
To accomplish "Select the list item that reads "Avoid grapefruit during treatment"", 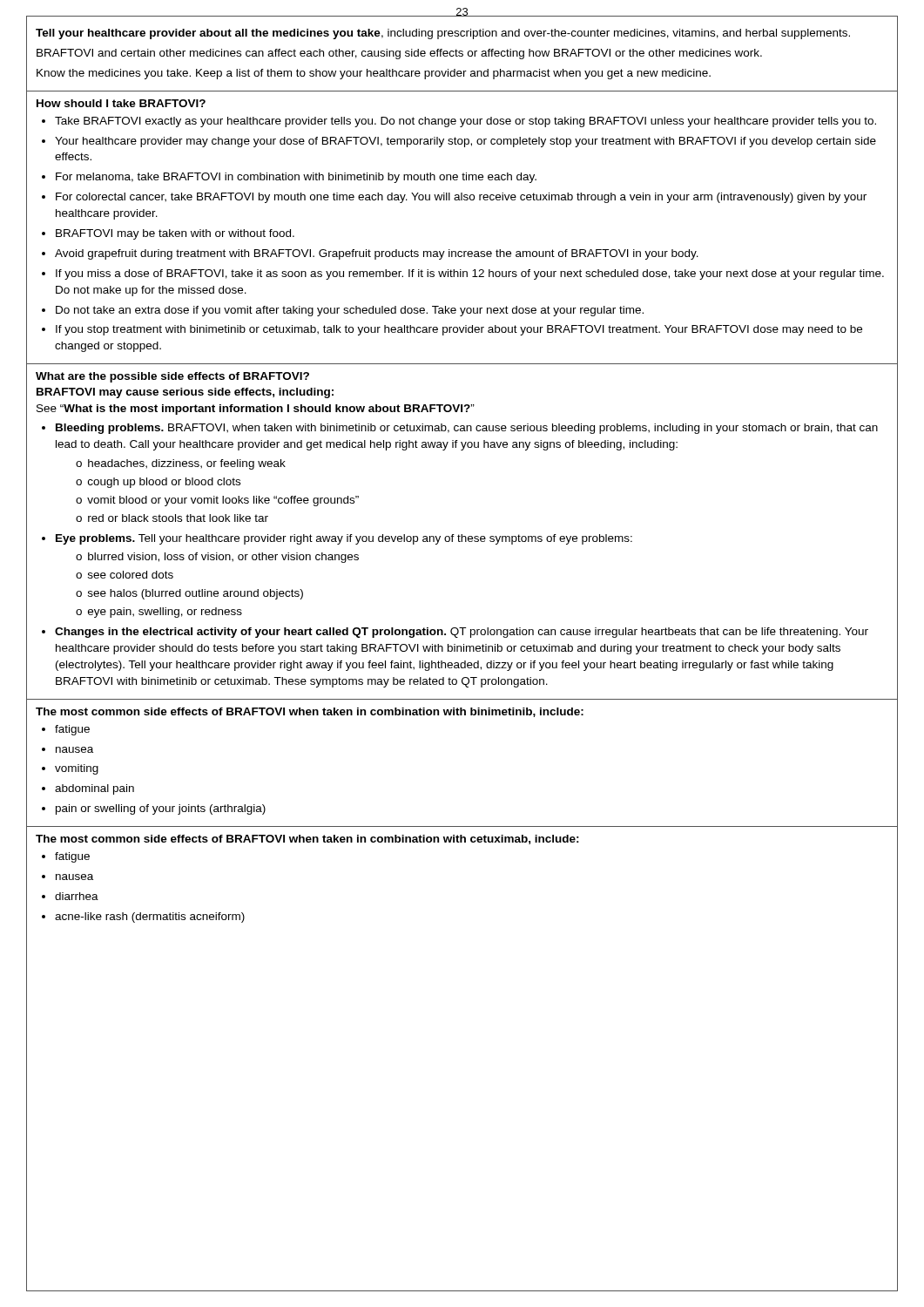I will [377, 253].
